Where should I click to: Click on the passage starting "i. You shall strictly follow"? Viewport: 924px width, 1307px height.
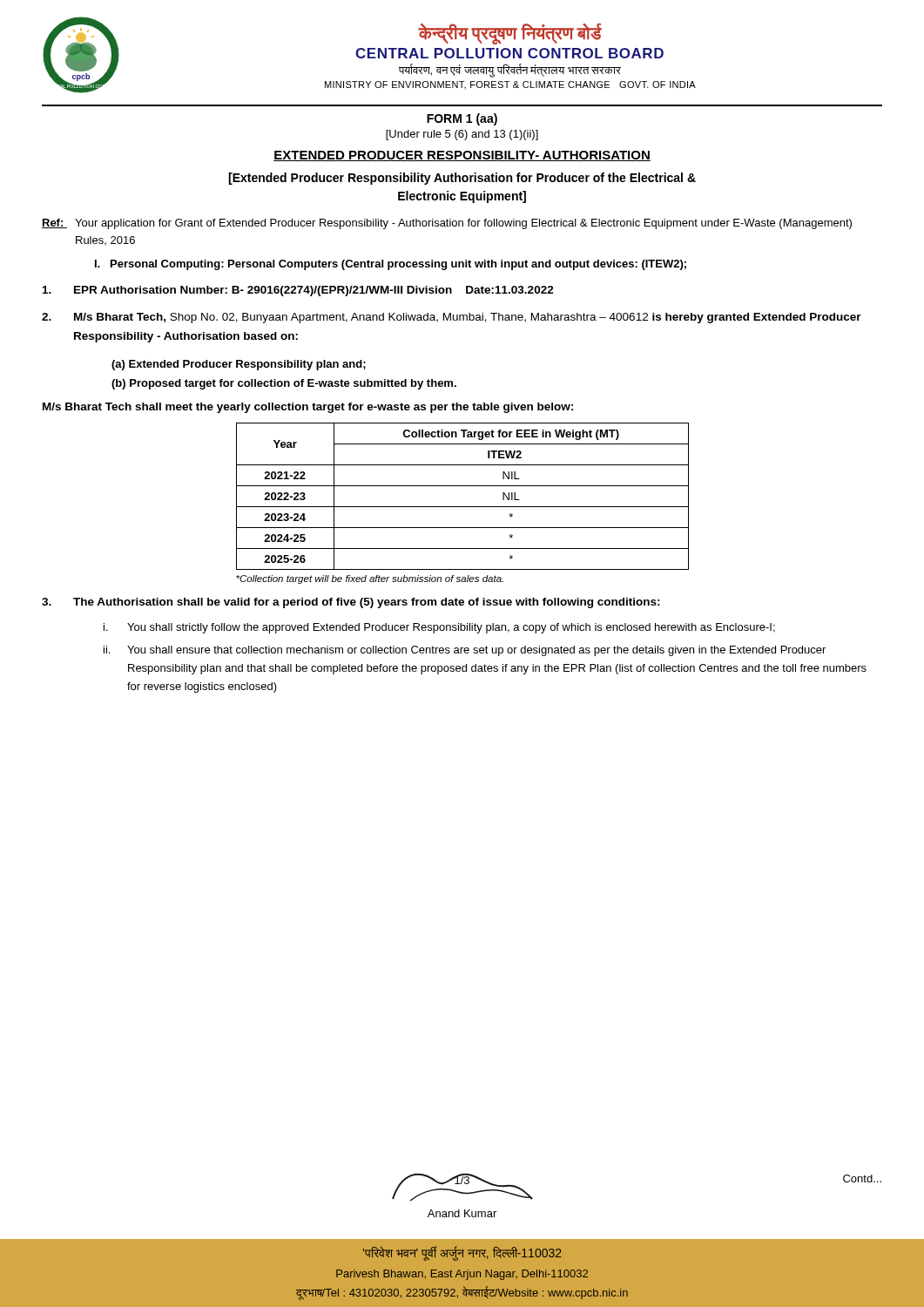[x=439, y=627]
